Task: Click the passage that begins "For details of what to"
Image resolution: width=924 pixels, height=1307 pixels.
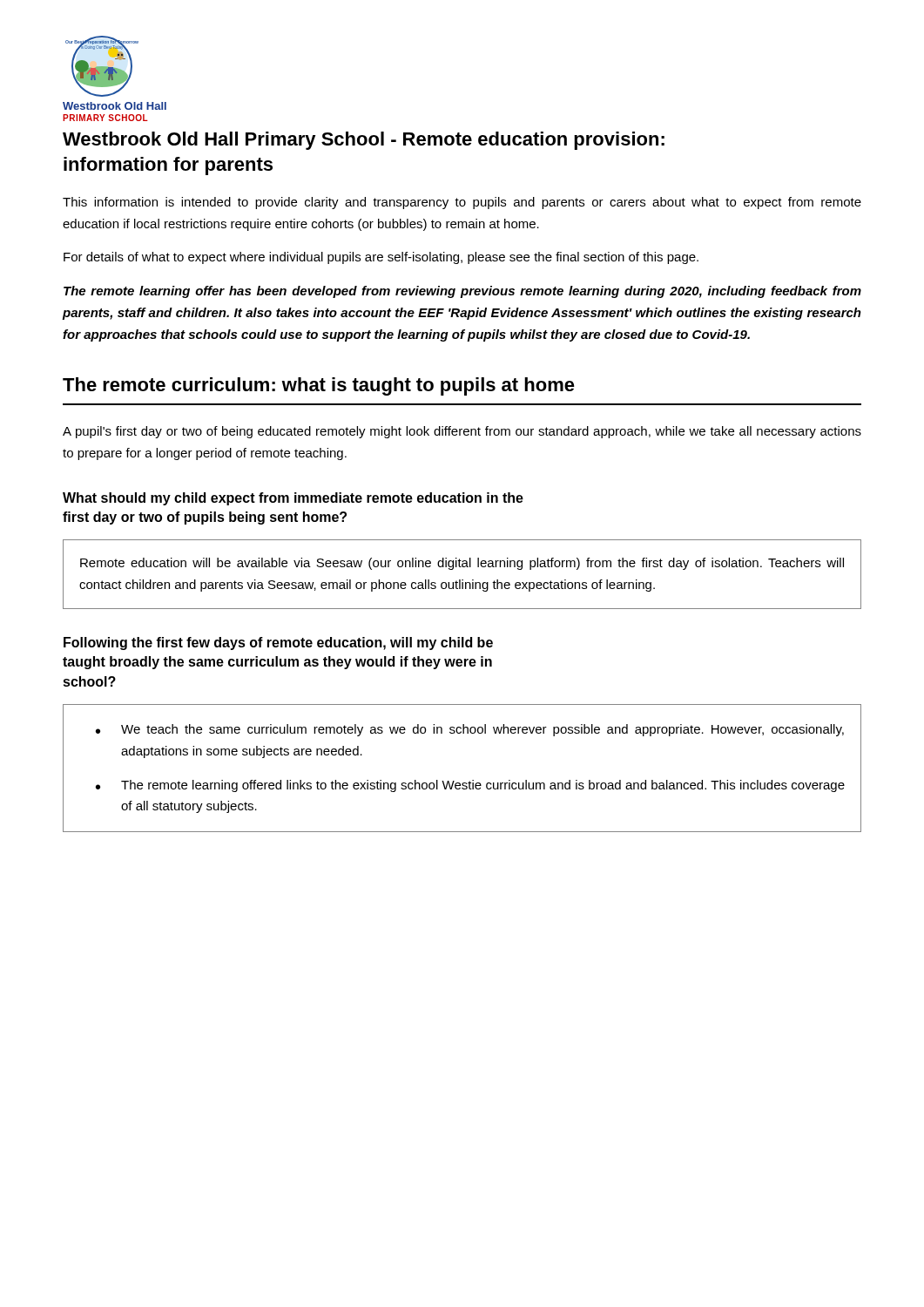Action: [381, 257]
